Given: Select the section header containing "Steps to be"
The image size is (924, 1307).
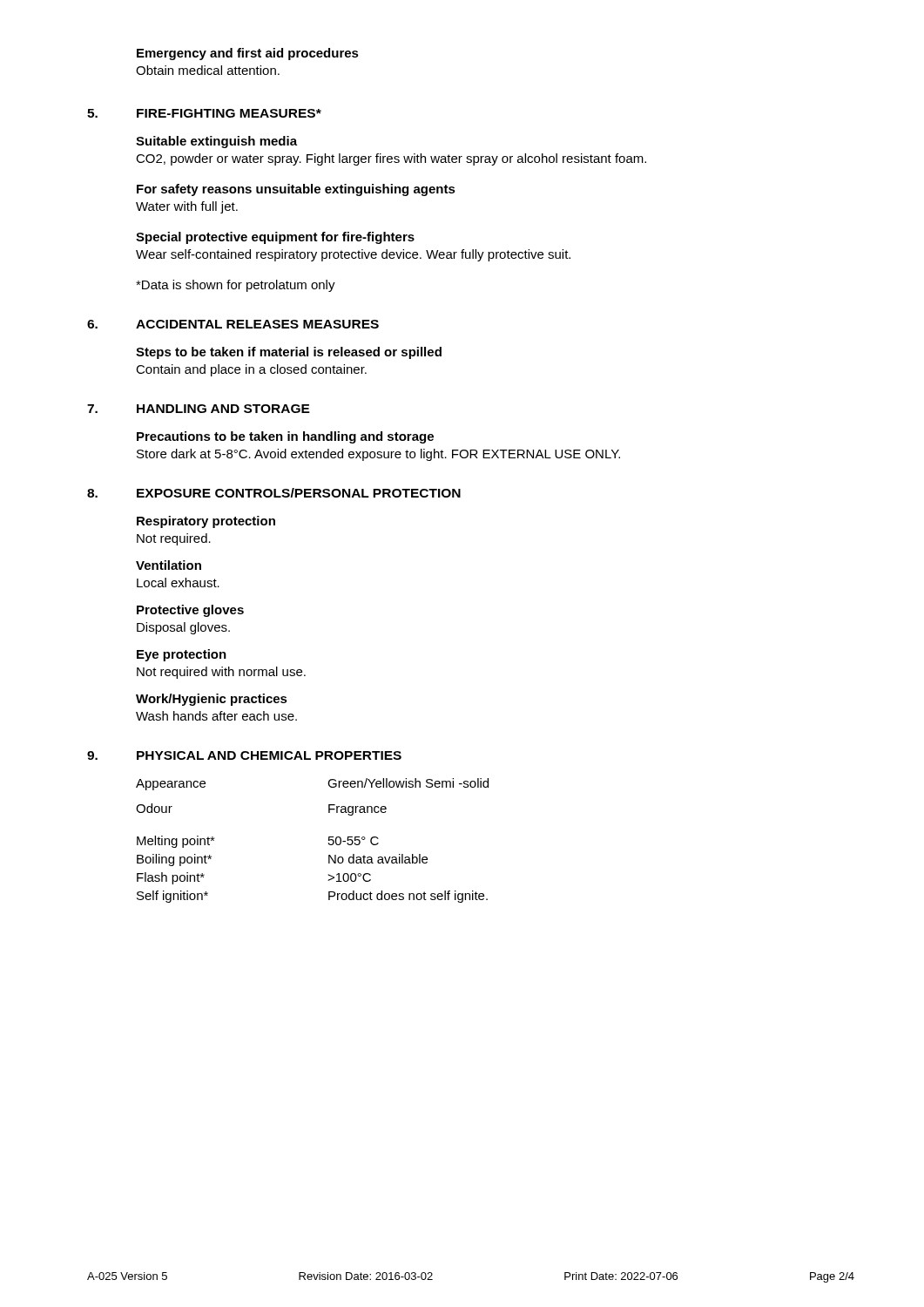Looking at the screenshot, I should (289, 352).
